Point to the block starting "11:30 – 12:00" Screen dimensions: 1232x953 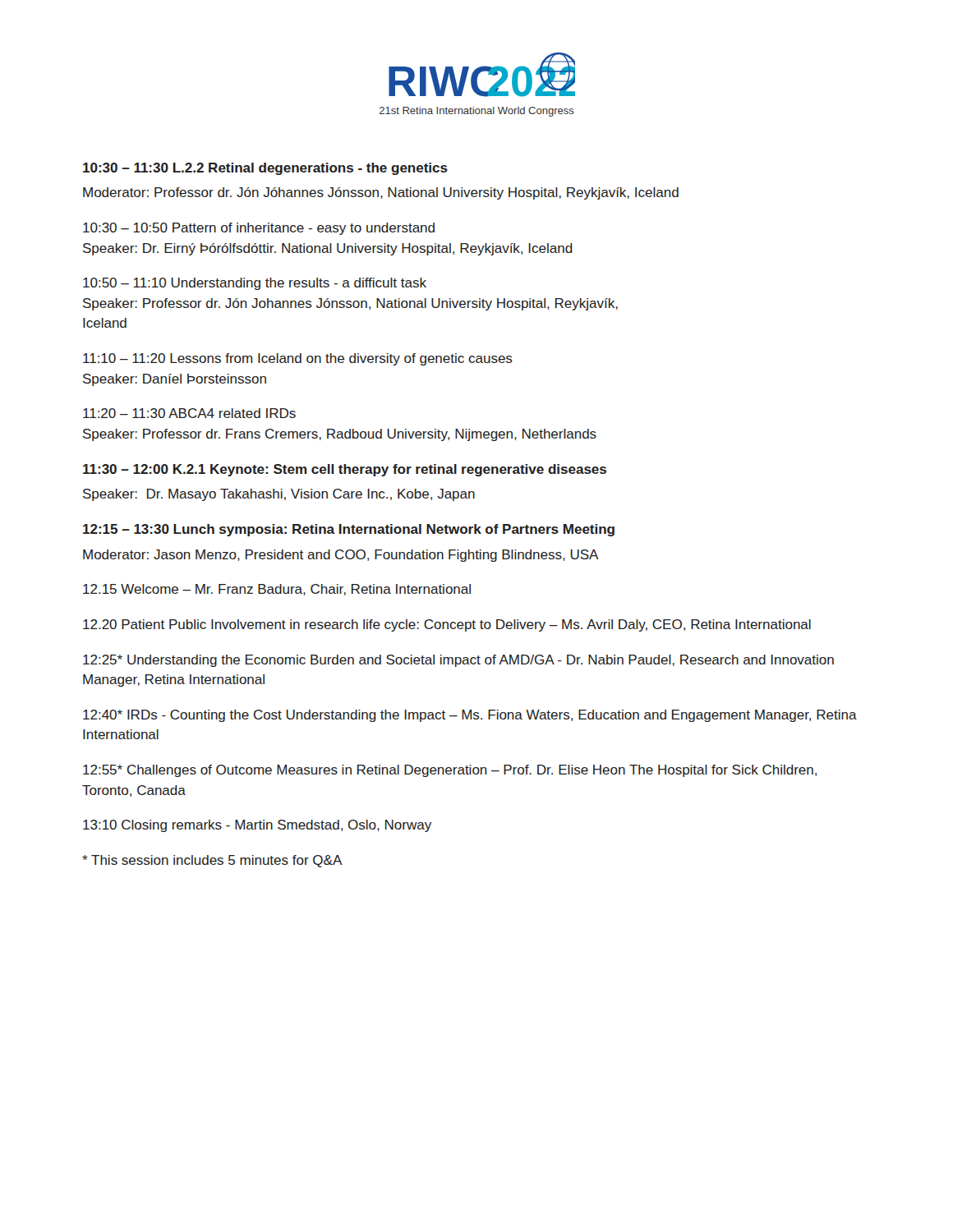pos(345,469)
